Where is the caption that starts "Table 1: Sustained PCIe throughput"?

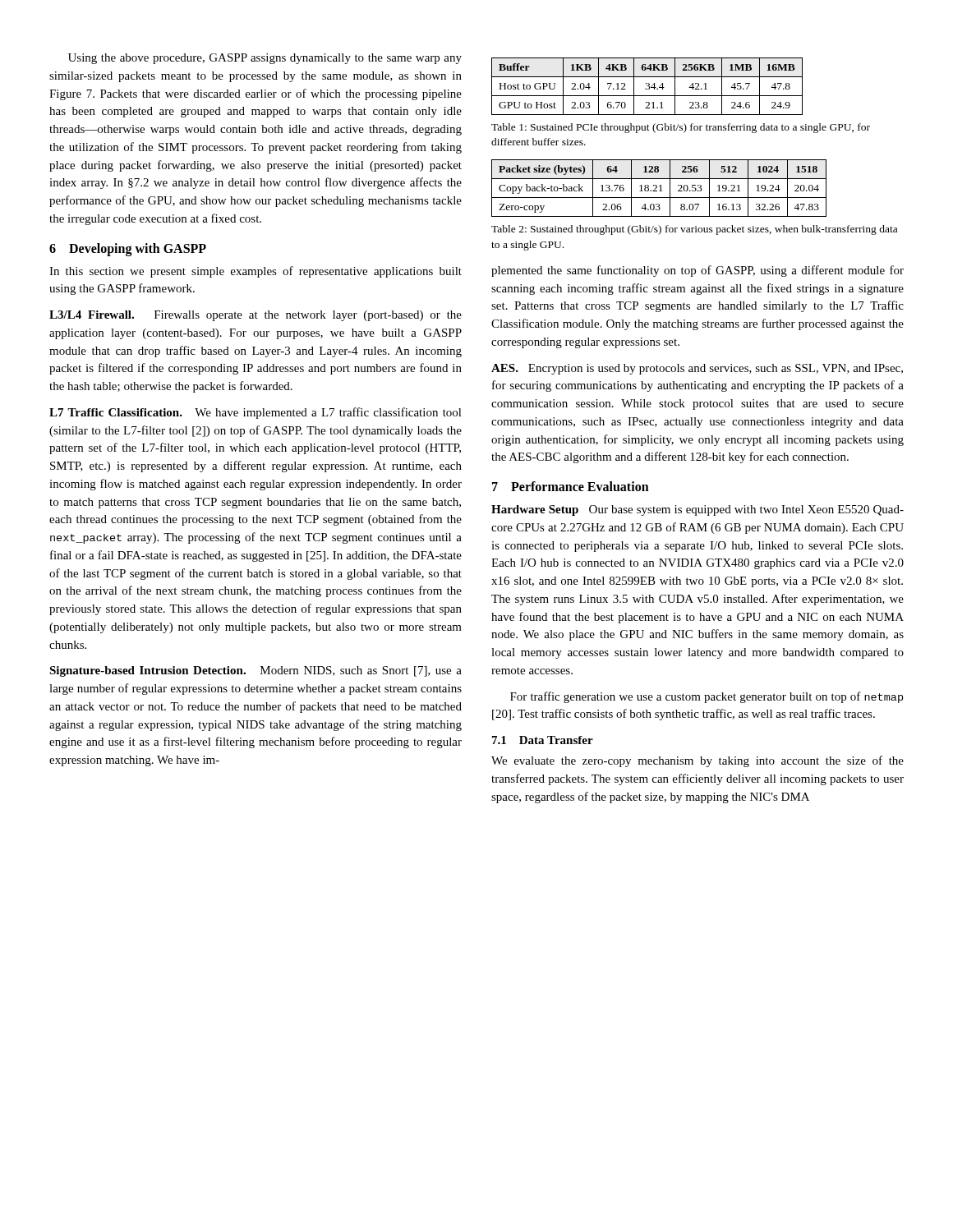pyautogui.click(x=681, y=134)
